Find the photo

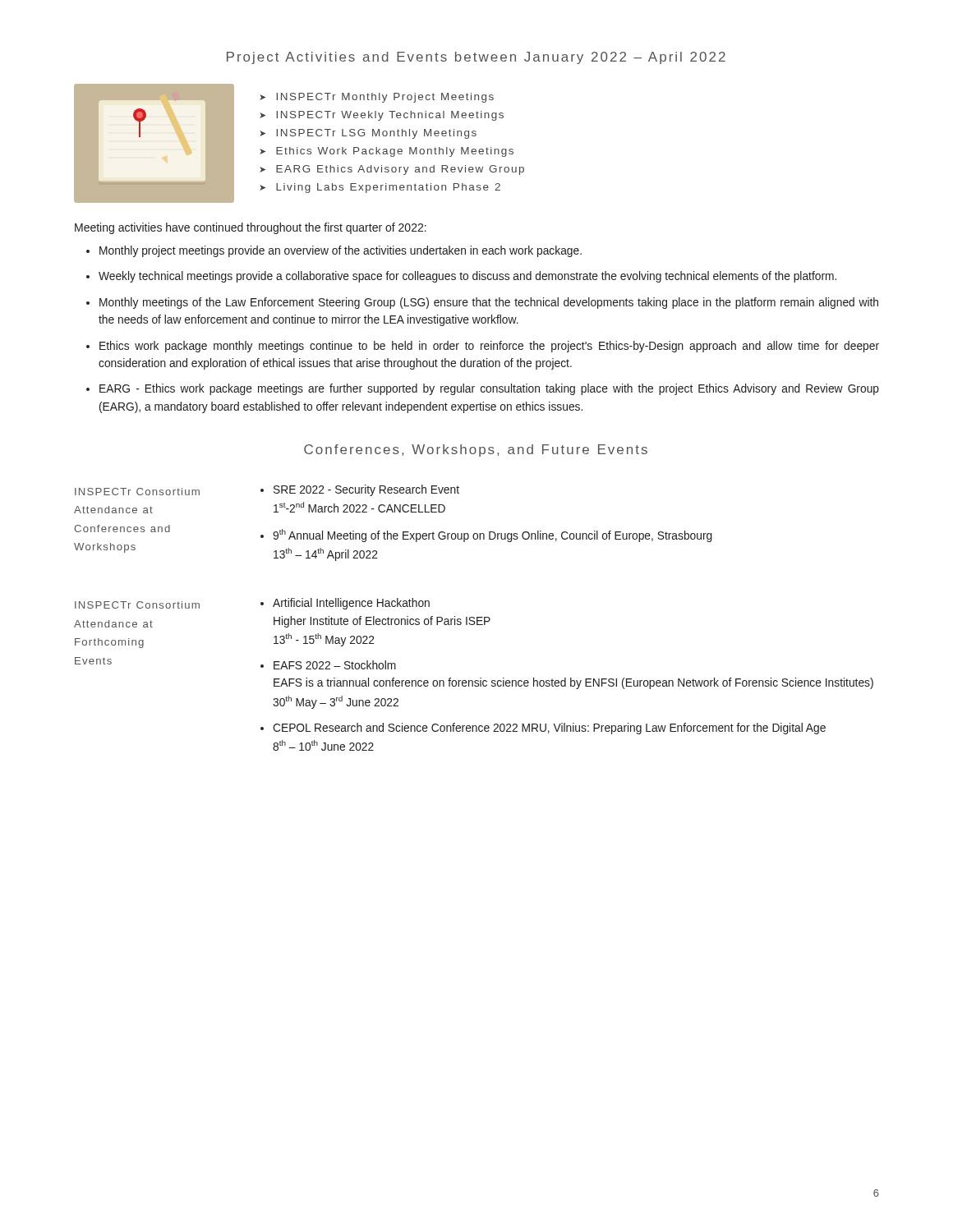154,143
